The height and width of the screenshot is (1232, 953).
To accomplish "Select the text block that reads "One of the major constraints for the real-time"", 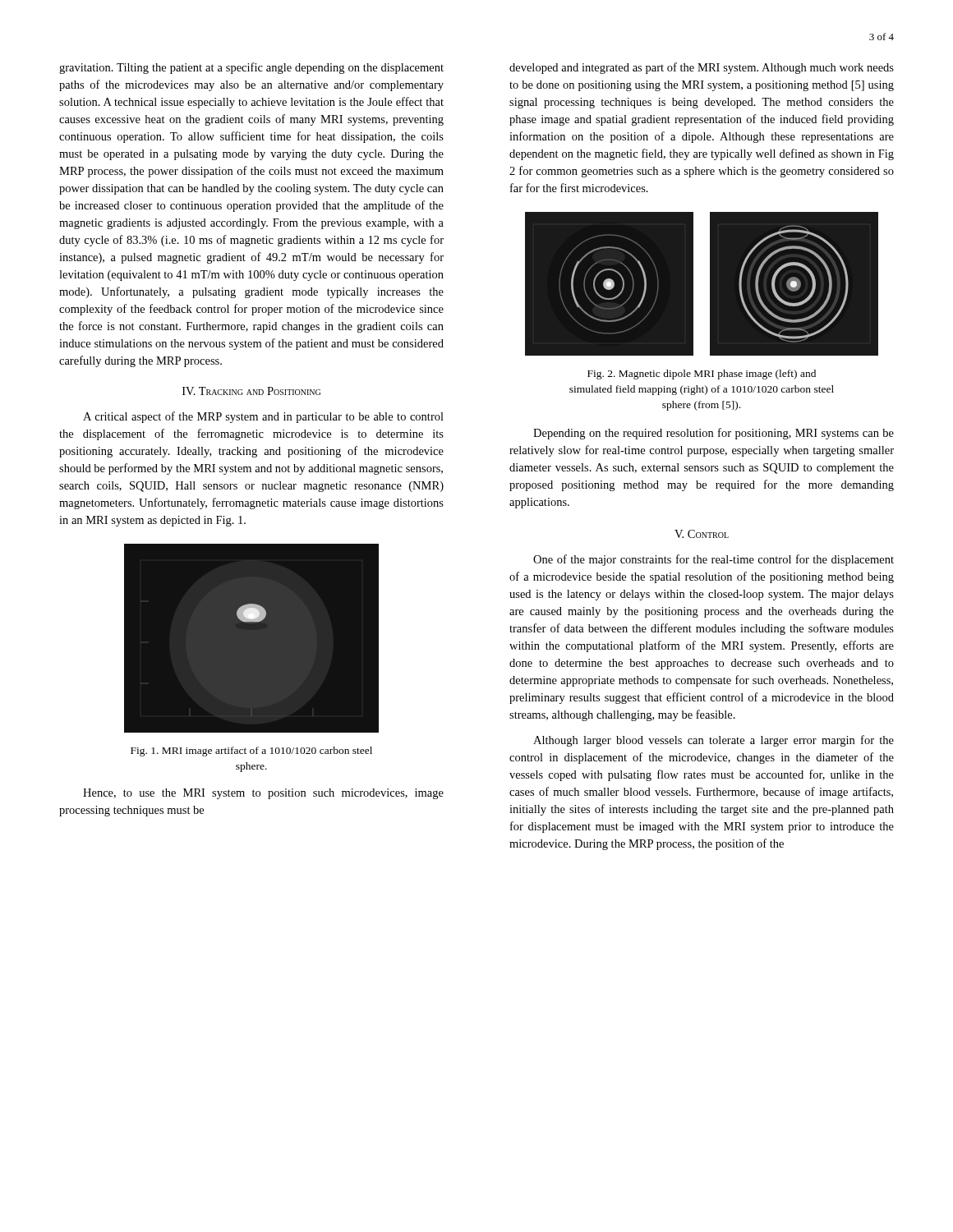I will coord(702,637).
